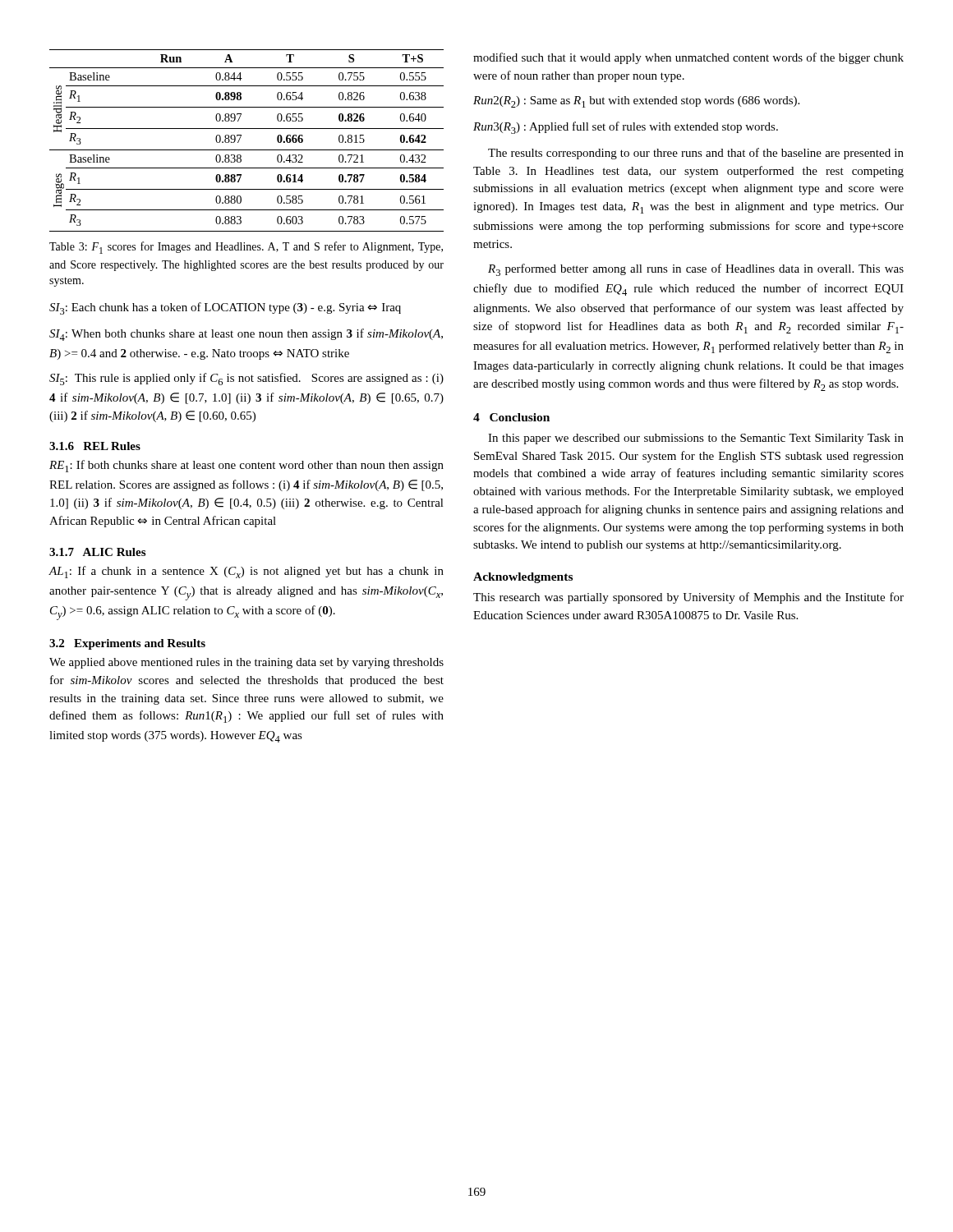Point to the text block starting "Run2(R2) : Same as R1 but with extended"
The image size is (953, 1232).
(637, 101)
